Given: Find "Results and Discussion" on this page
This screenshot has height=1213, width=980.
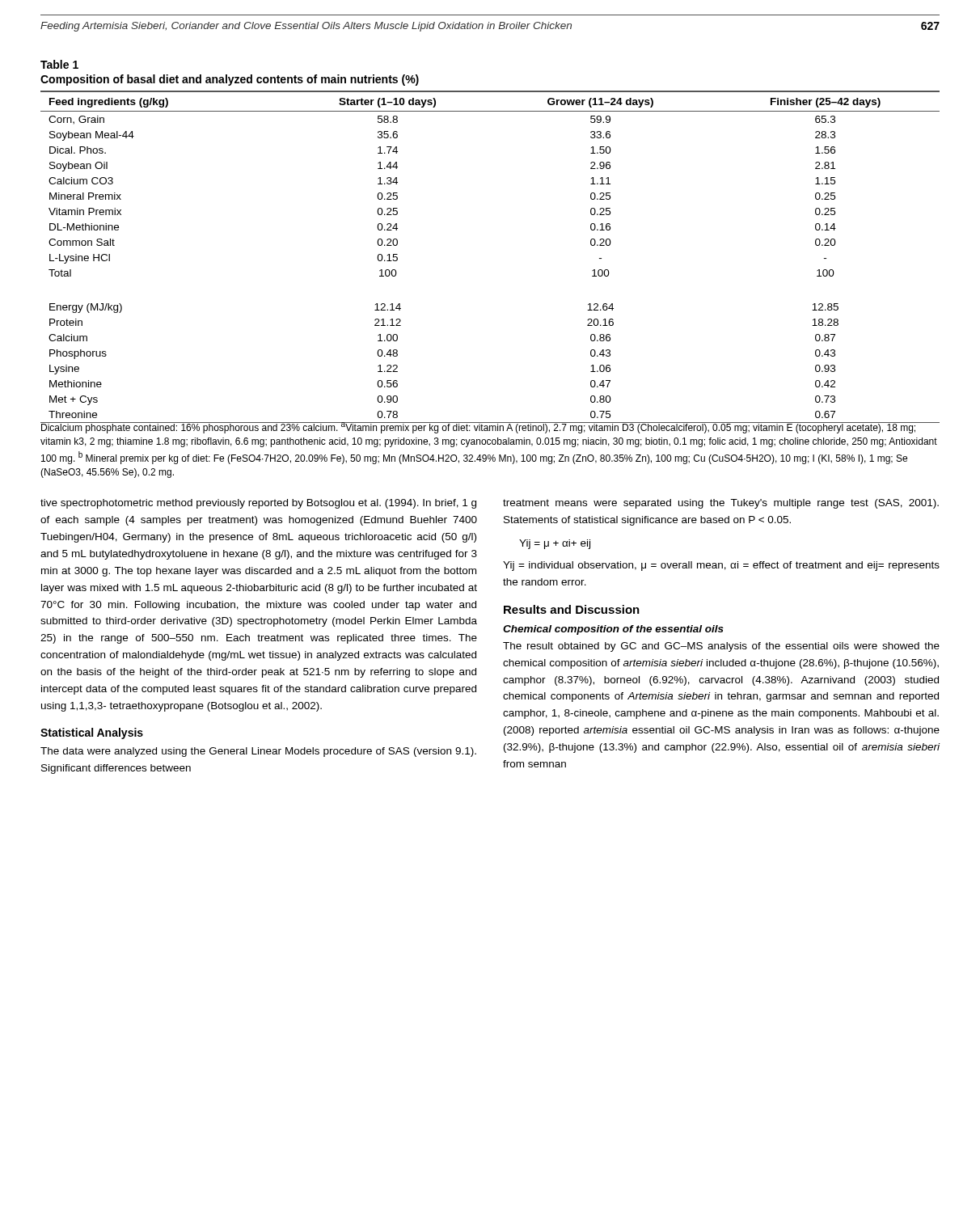Looking at the screenshot, I should click(x=571, y=609).
